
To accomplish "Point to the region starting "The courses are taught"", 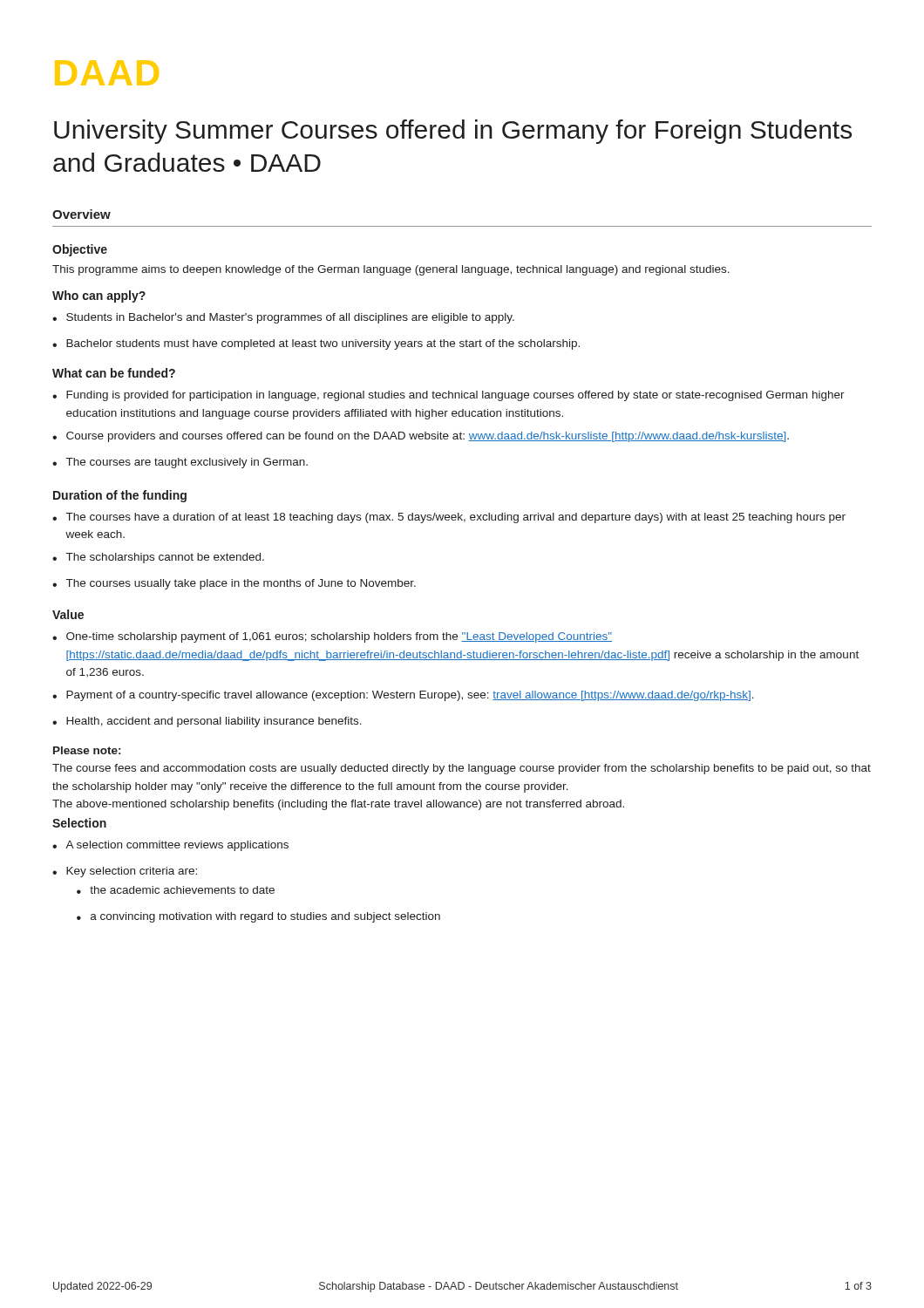I will tap(187, 463).
